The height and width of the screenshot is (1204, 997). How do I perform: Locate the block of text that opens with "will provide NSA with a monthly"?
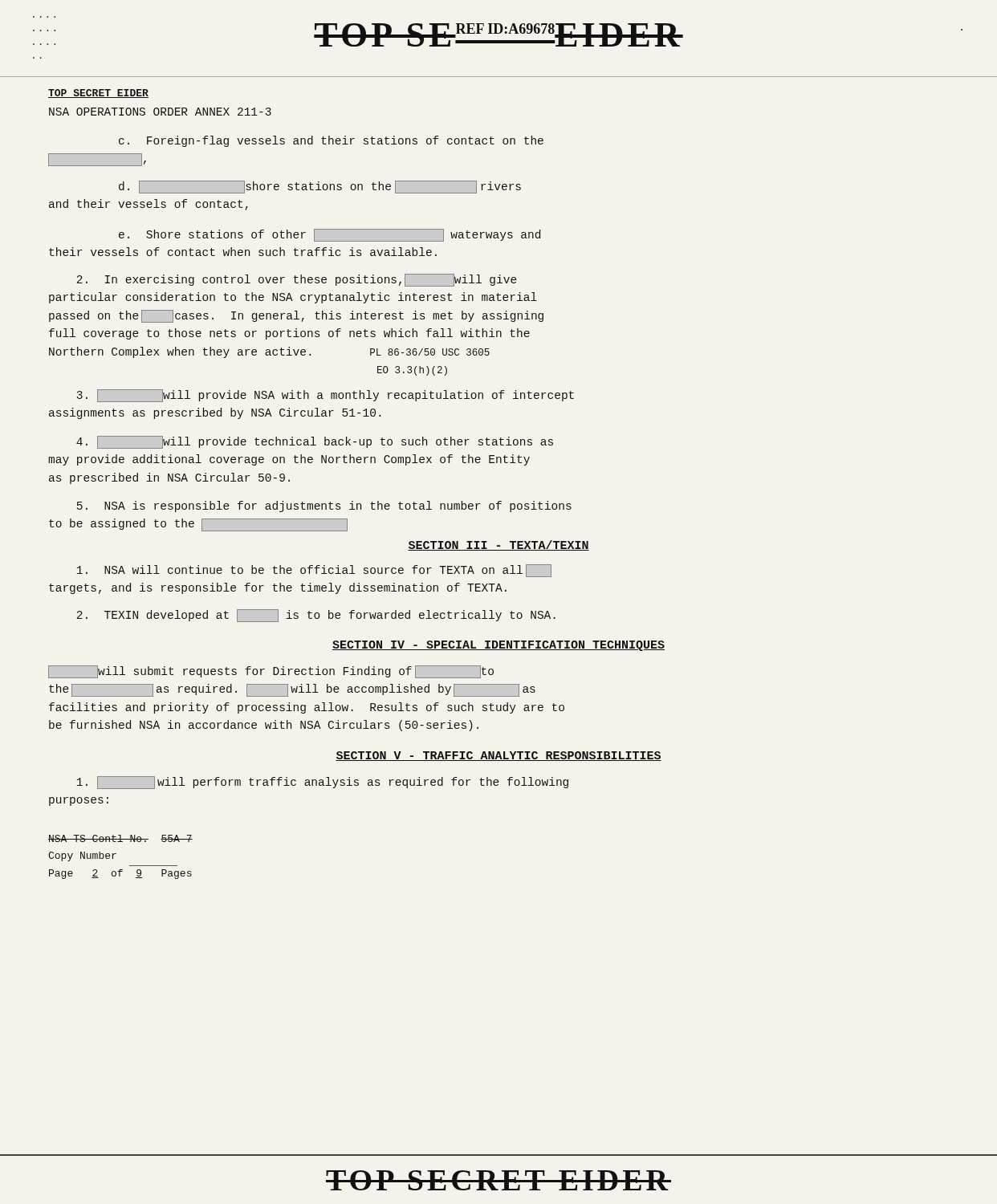pyautogui.click(x=312, y=405)
